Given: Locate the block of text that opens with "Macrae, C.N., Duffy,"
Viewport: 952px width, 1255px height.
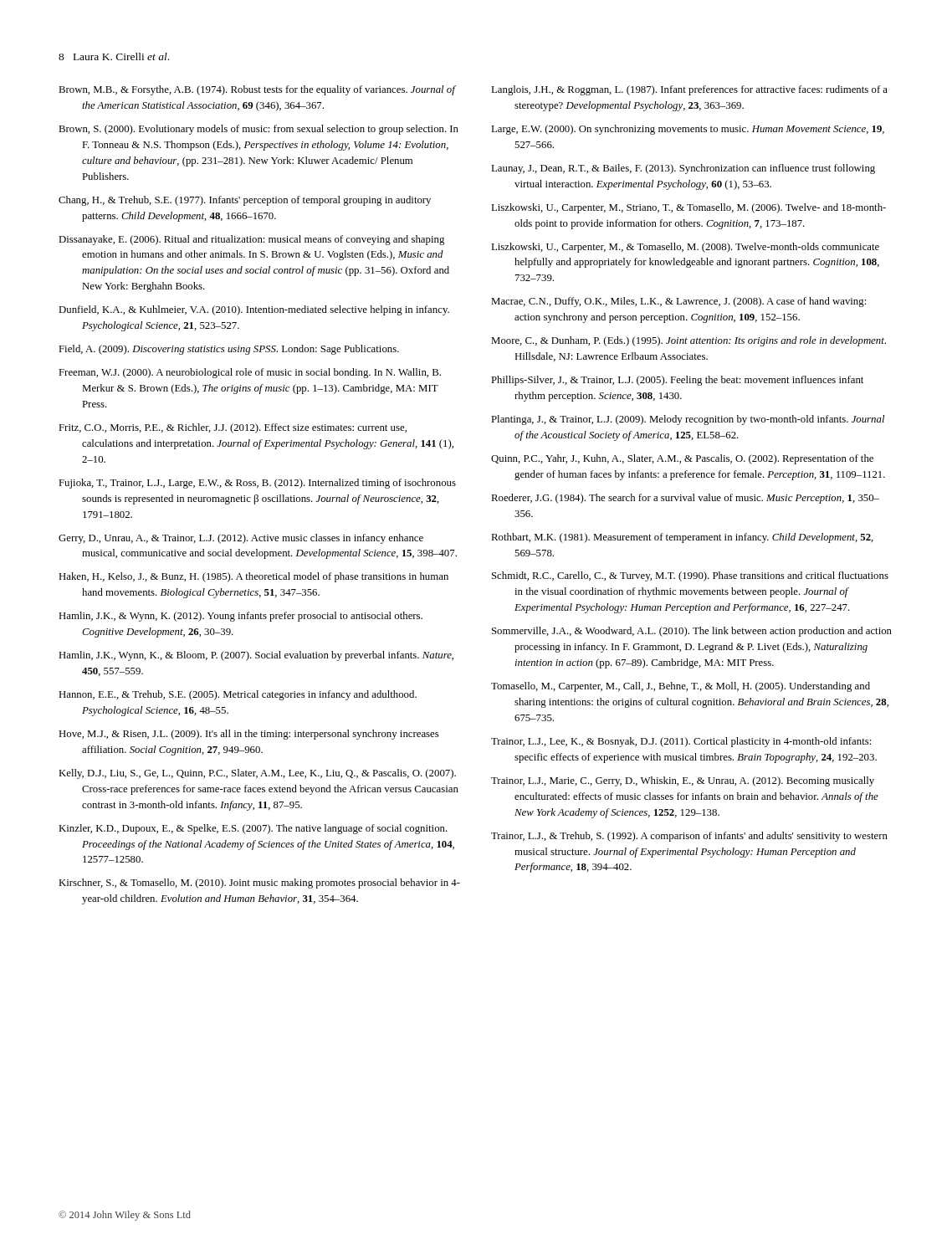Looking at the screenshot, I should [x=679, y=309].
